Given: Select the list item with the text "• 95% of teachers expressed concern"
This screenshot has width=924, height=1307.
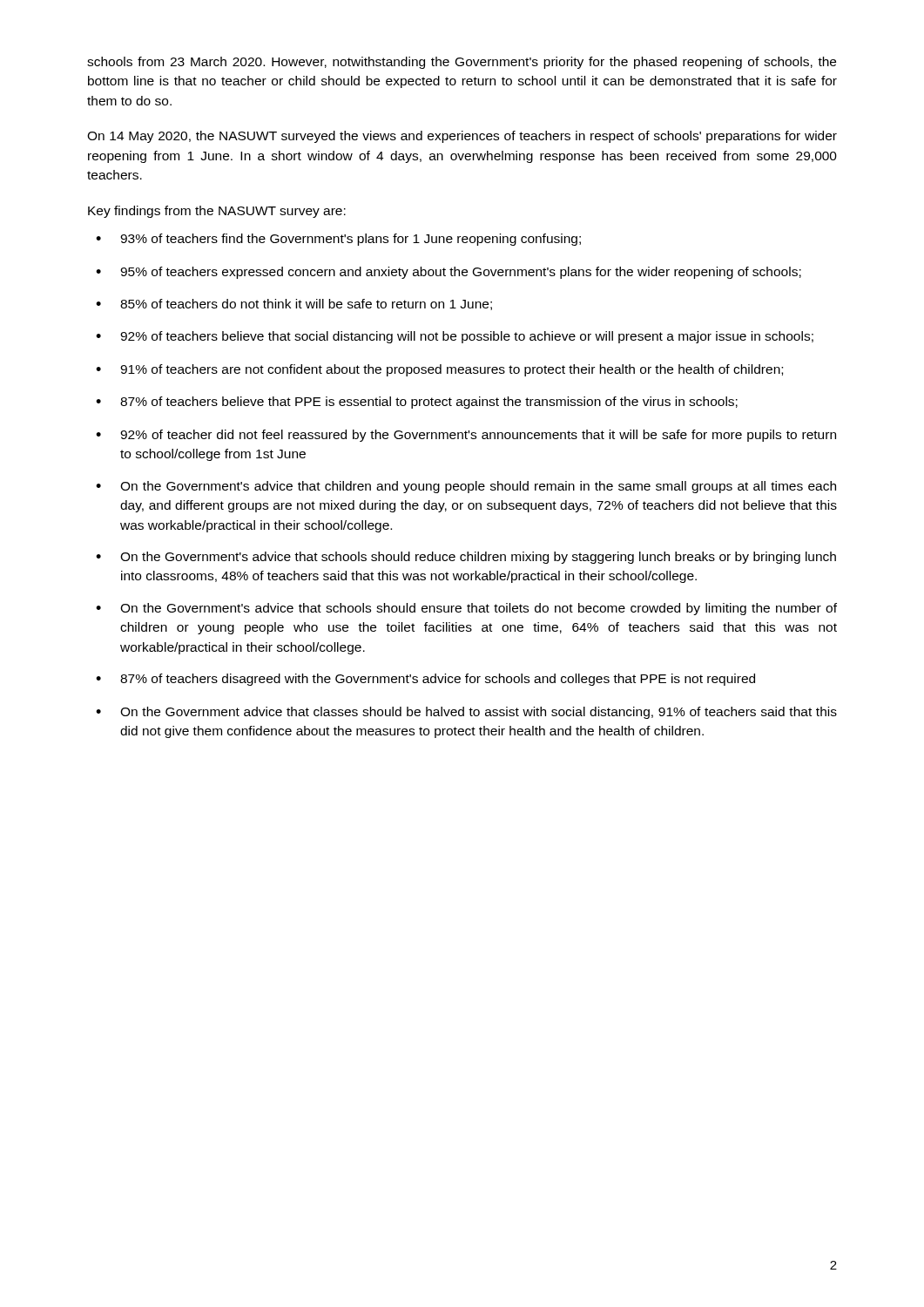Looking at the screenshot, I should tap(462, 272).
